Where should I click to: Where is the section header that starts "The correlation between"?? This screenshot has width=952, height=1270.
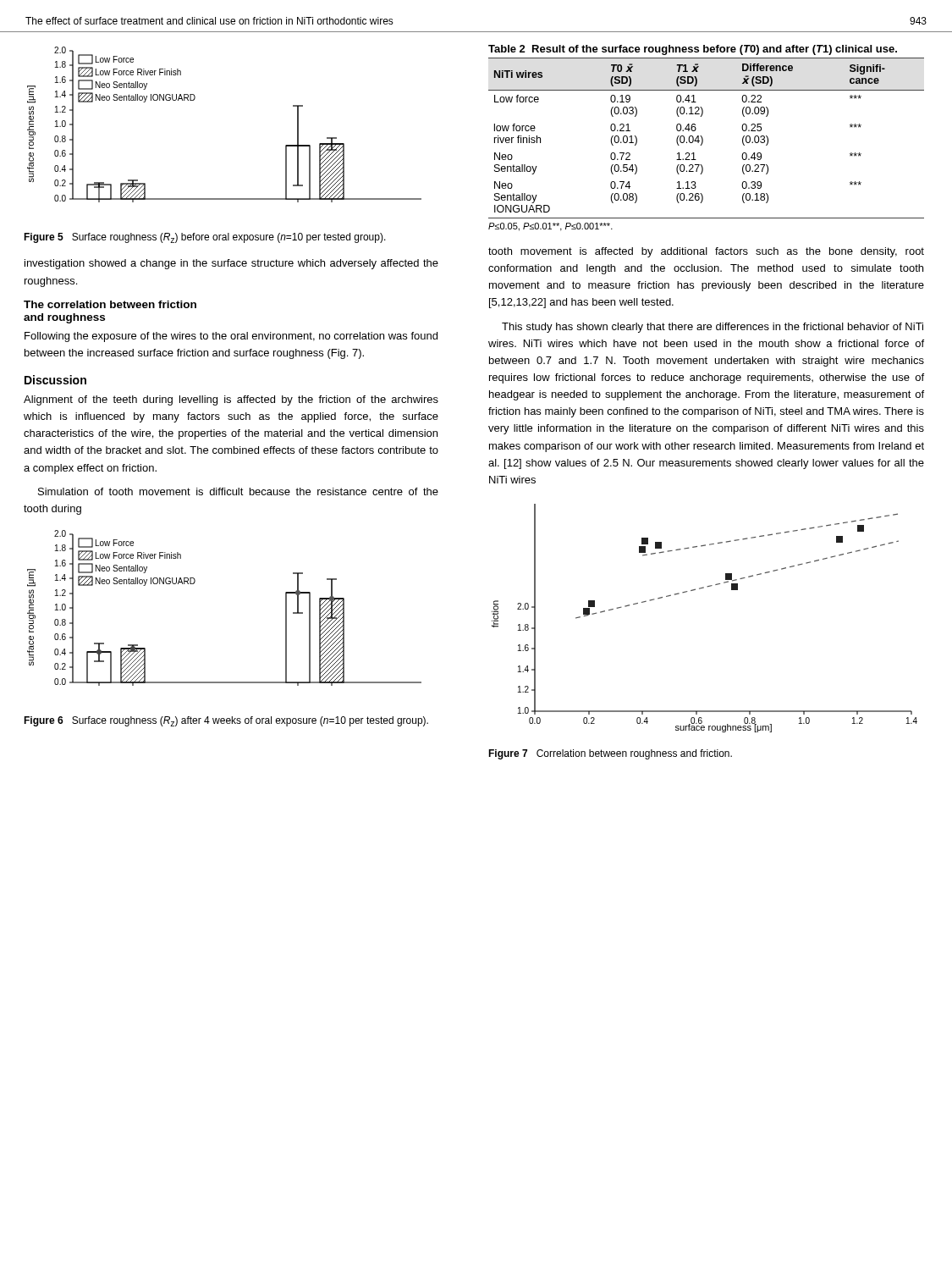110,310
